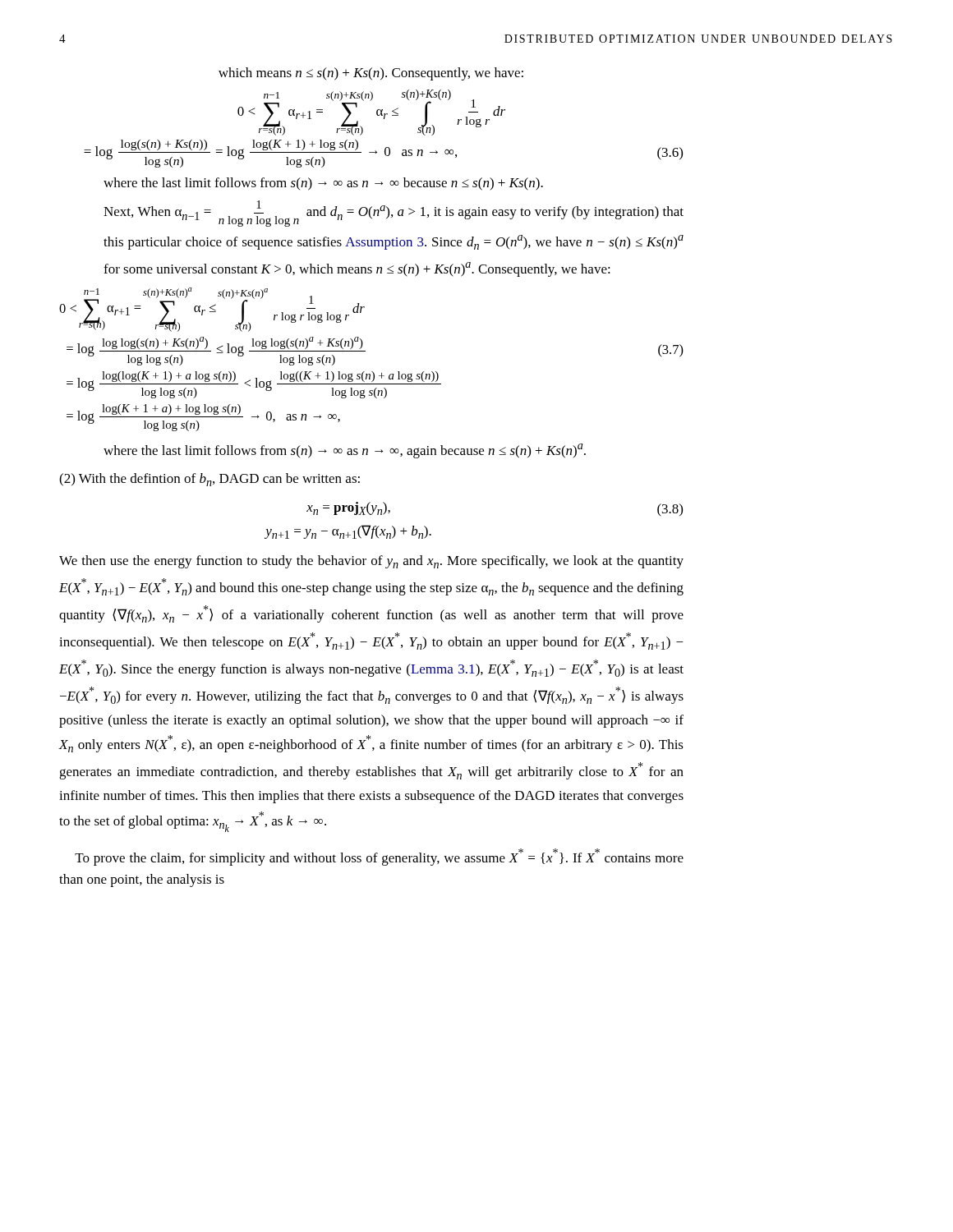The image size is (953, 1232).
Task: Locate the element starting "xn = projX(yn), (3.8)"
Action: (371, 521)
